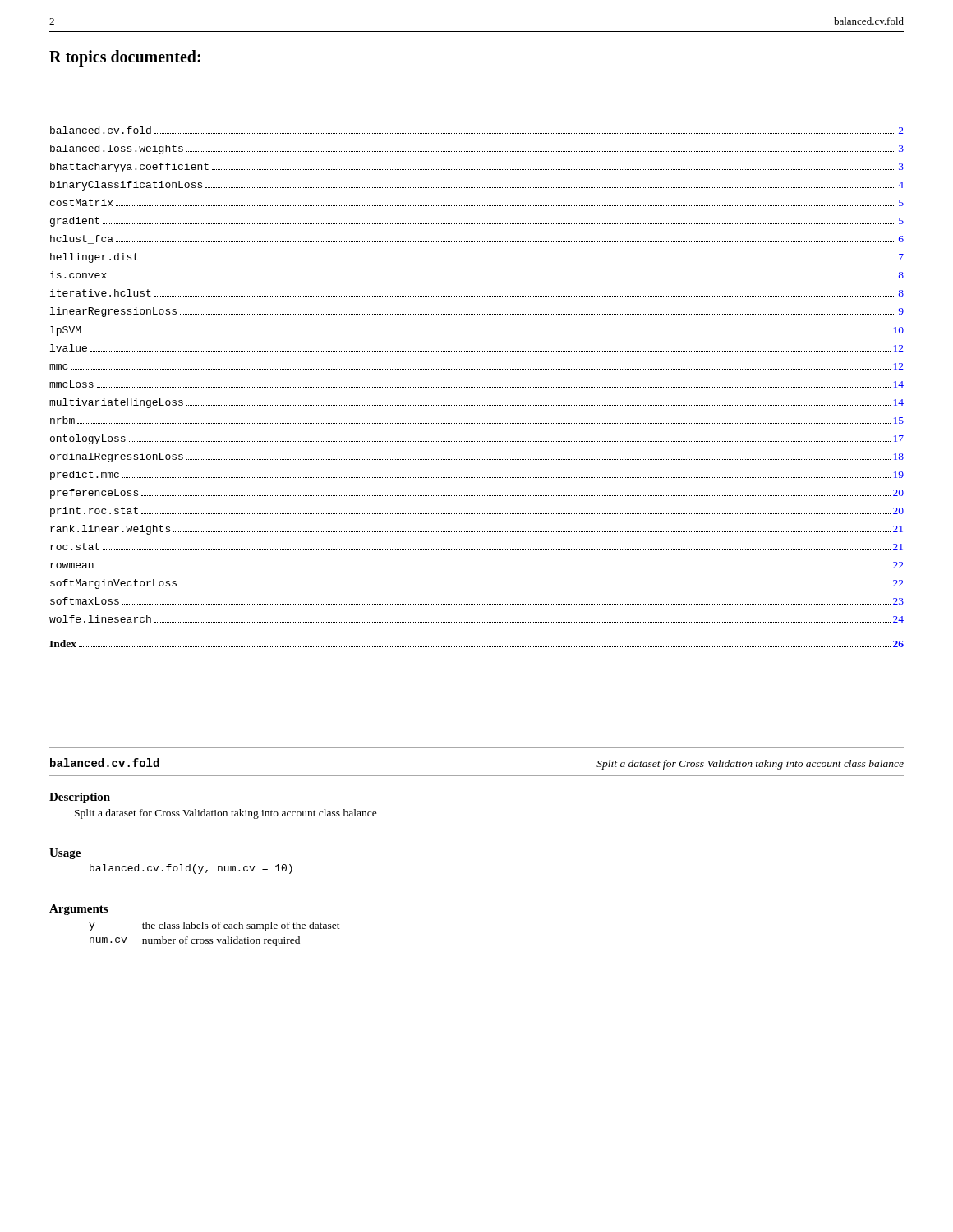This screenshot has height=1232, width=953.
Task: Find the element starting "binaryClassificationLoss 4"
Action: point(476,185)
